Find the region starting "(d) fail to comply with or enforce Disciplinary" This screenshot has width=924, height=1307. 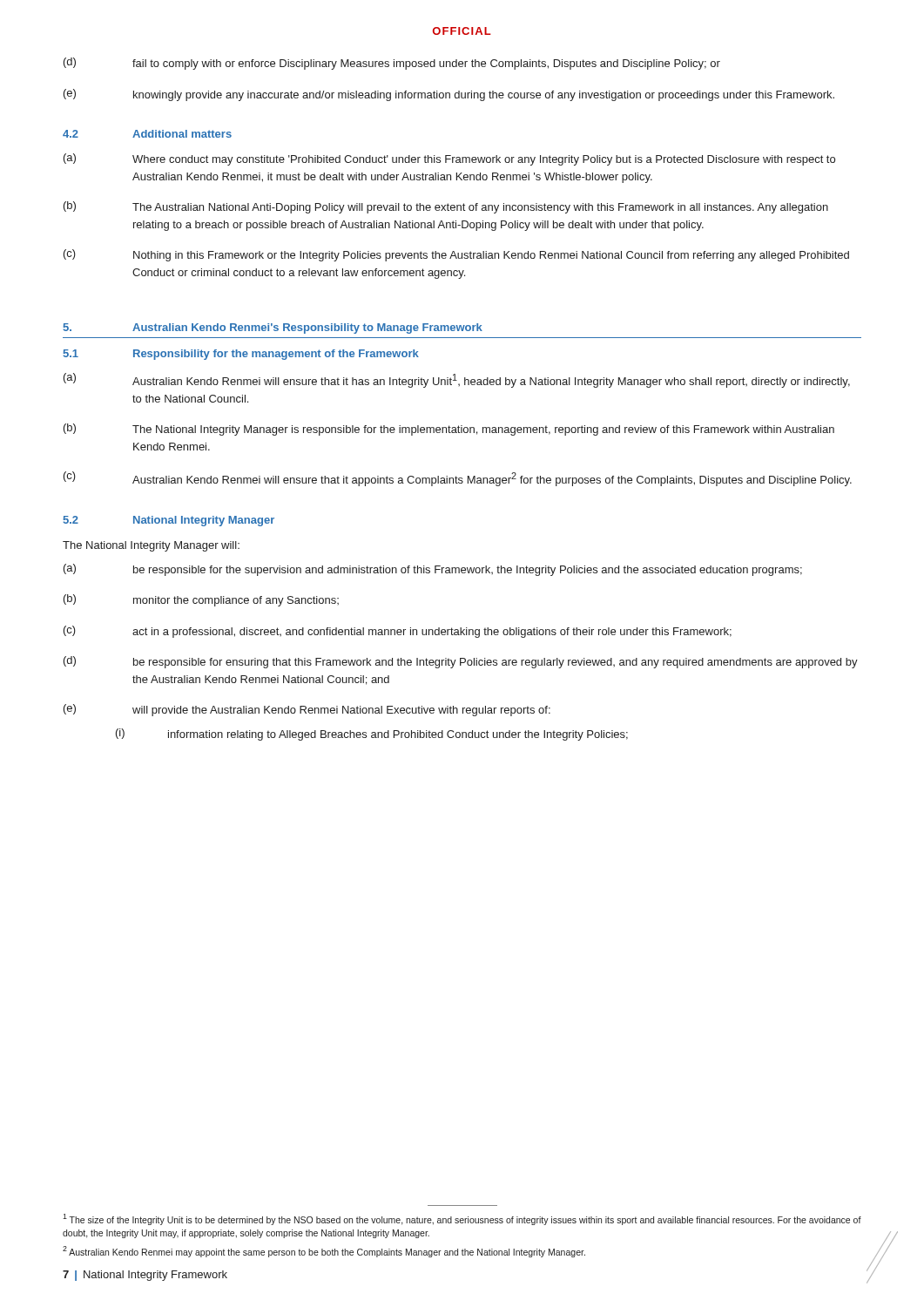(x=462, y=63)
